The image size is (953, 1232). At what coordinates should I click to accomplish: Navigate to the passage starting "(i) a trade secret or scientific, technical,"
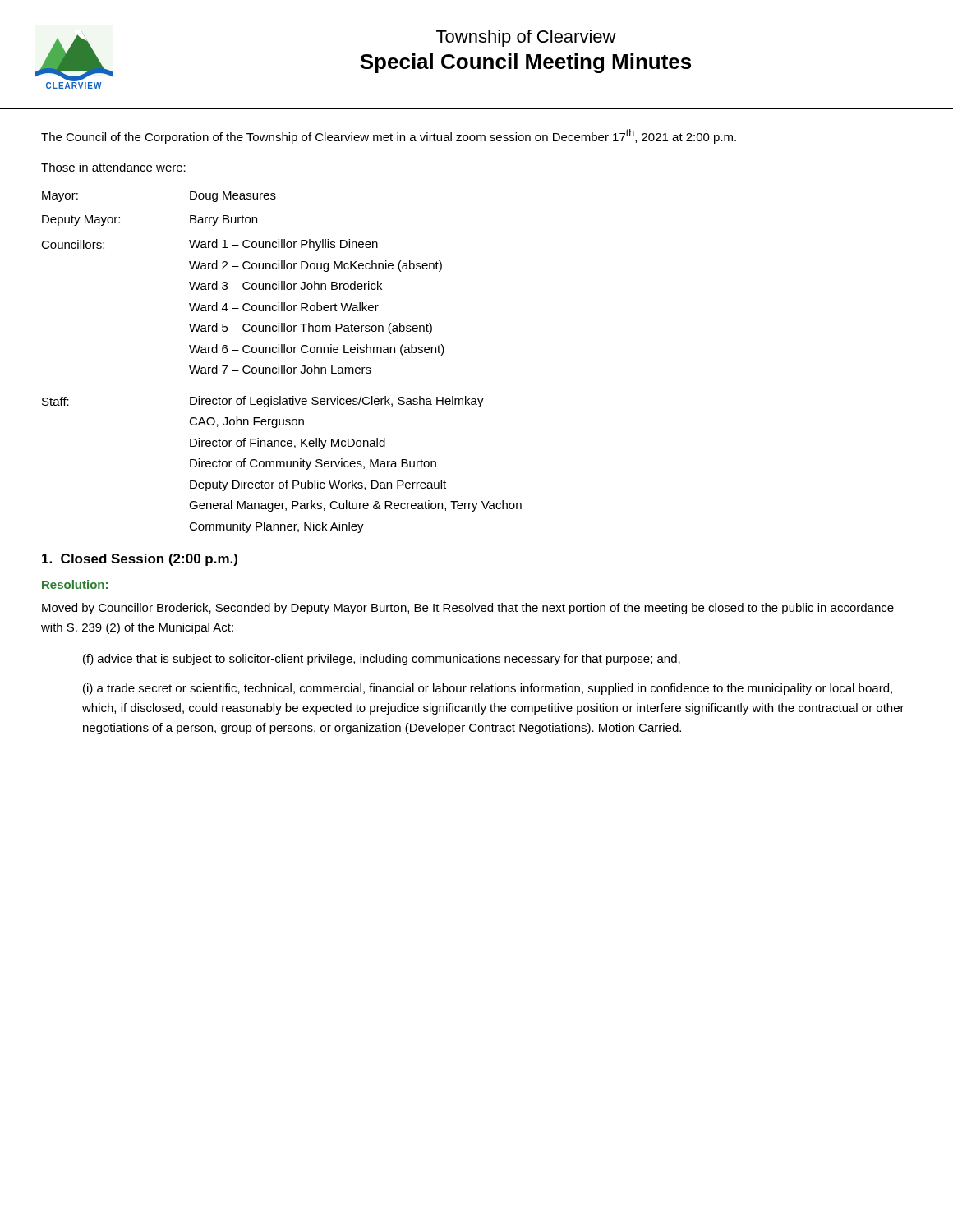tap(493, 708)
